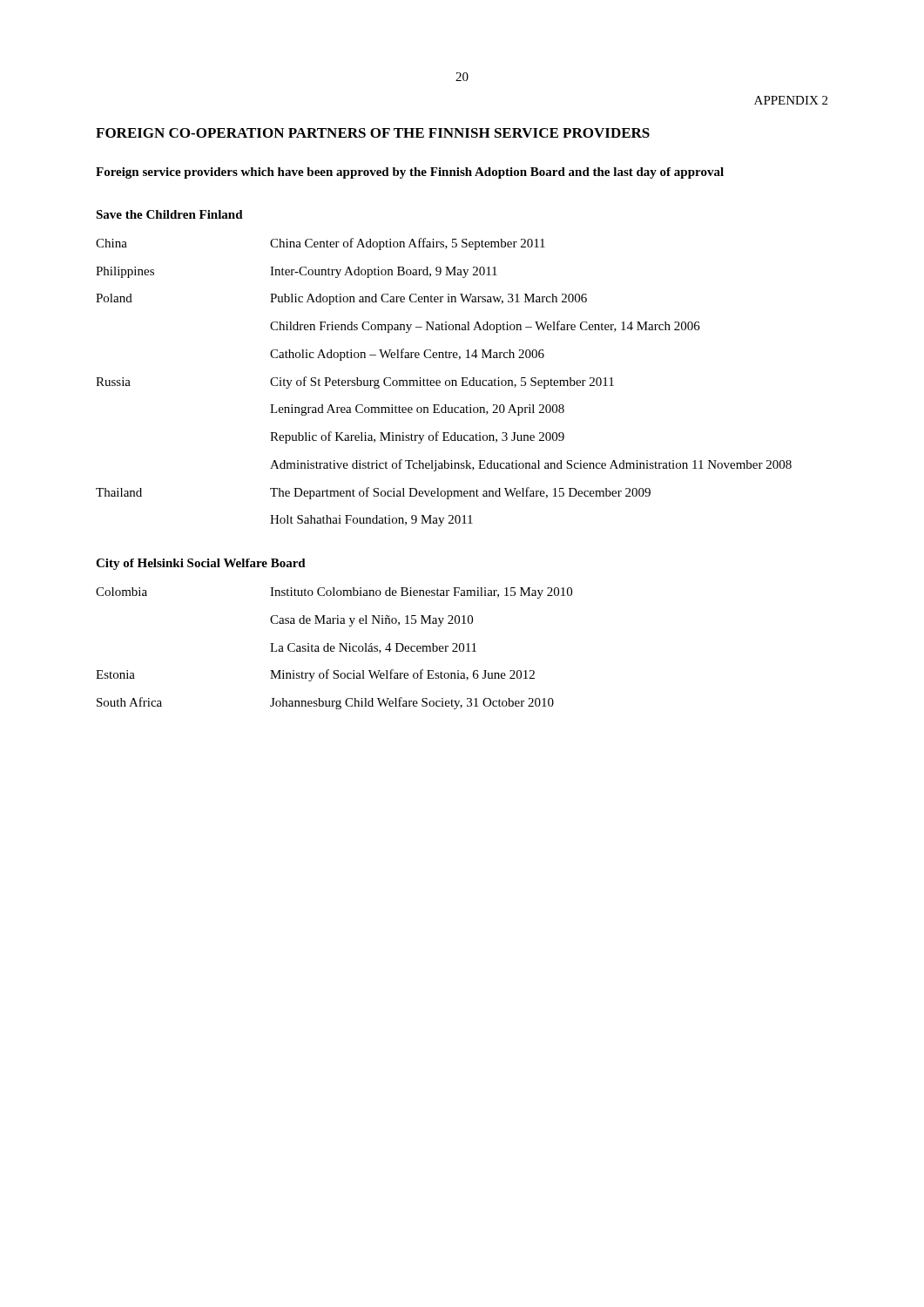Locate the list item that reads "Estonia Ministry of Social Welfare"
The height and width of the screenshot is (1307, 924).
point(462,676)
